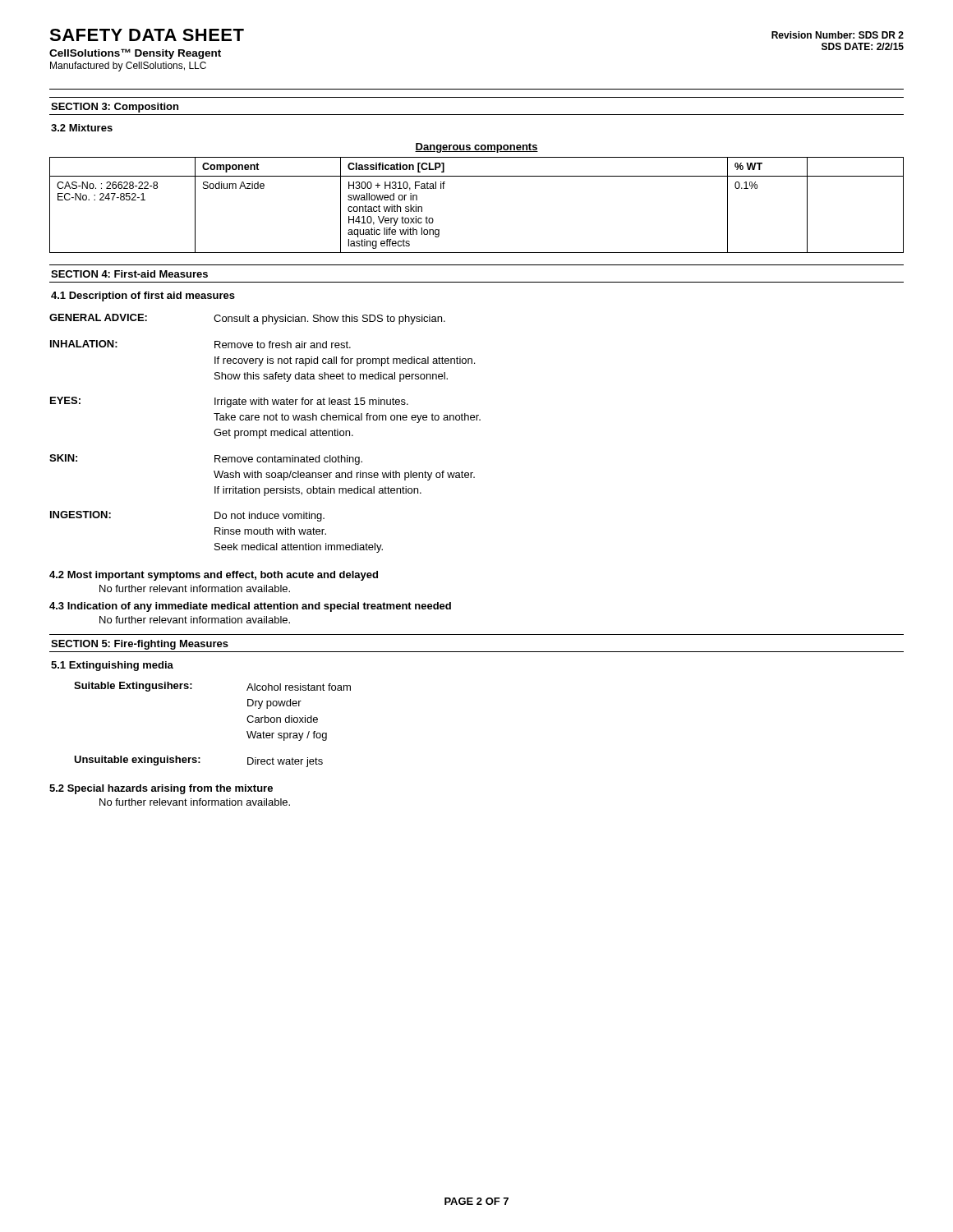The image size is (953, 1232).
Task: Where is the passage that starts "3 Indication of any immediate medical"?
Action: 250,613
